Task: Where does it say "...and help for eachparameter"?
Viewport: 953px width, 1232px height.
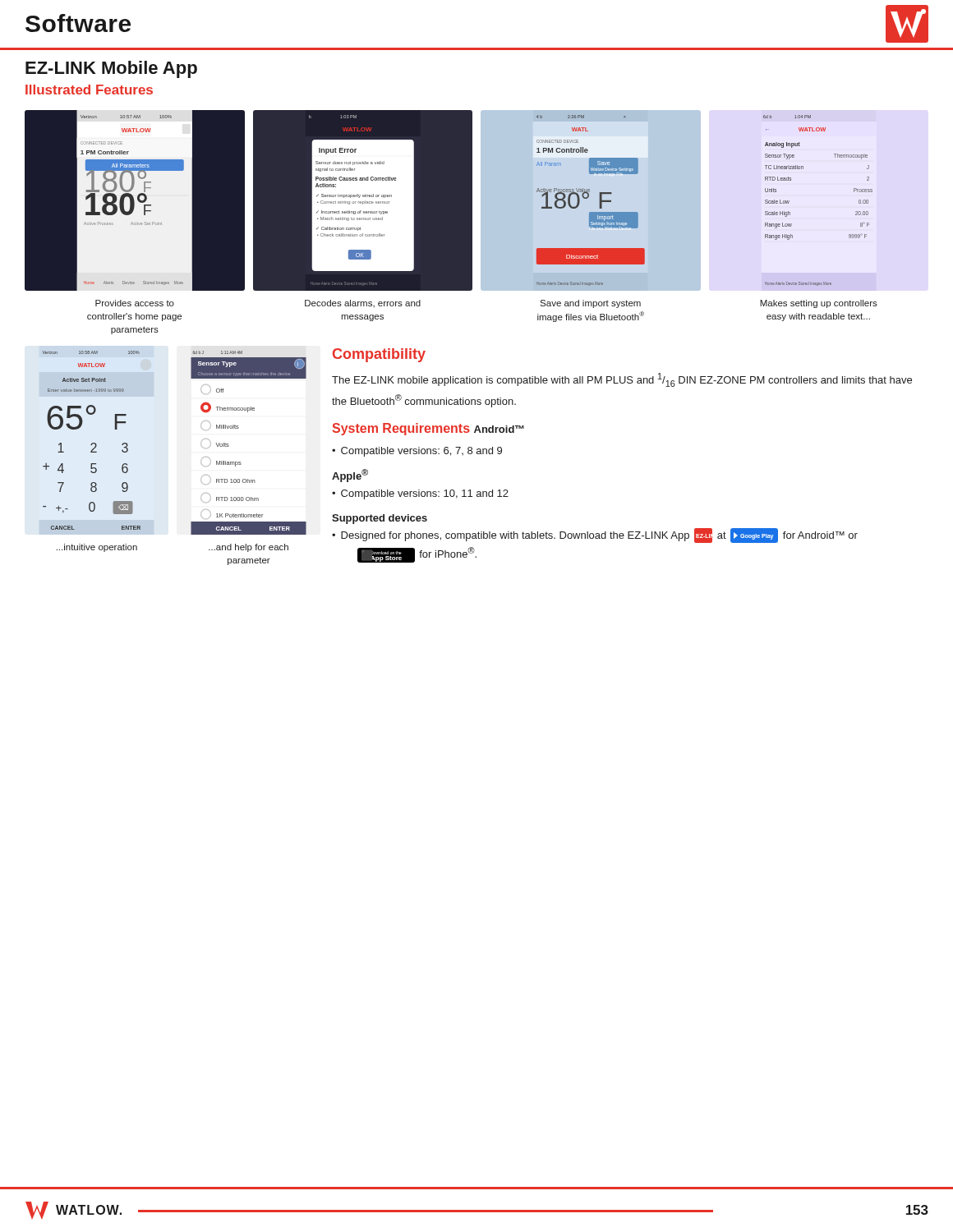Action: [x=248, y=554]
